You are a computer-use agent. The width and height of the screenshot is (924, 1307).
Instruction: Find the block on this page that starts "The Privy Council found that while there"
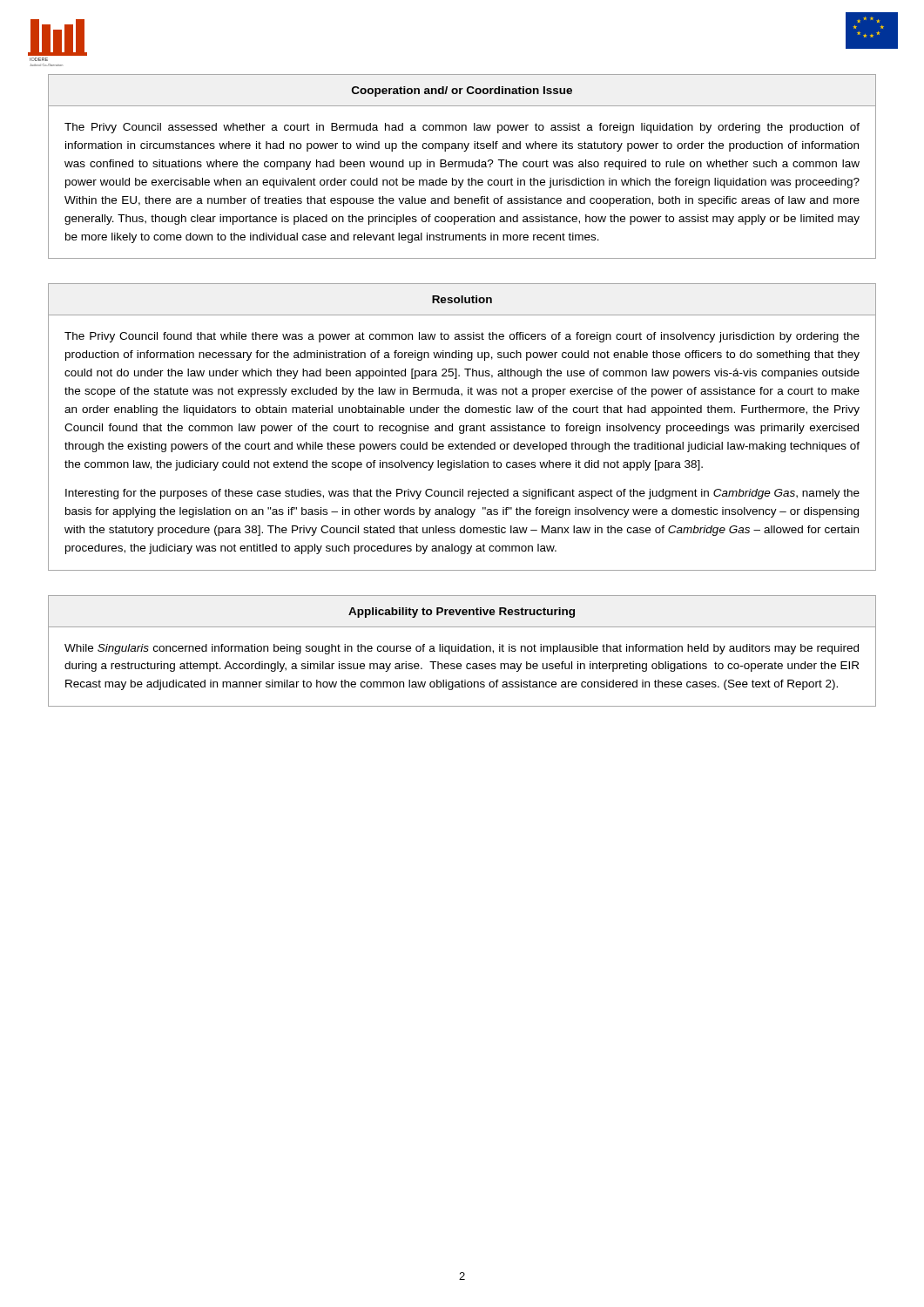pos(462,400)
